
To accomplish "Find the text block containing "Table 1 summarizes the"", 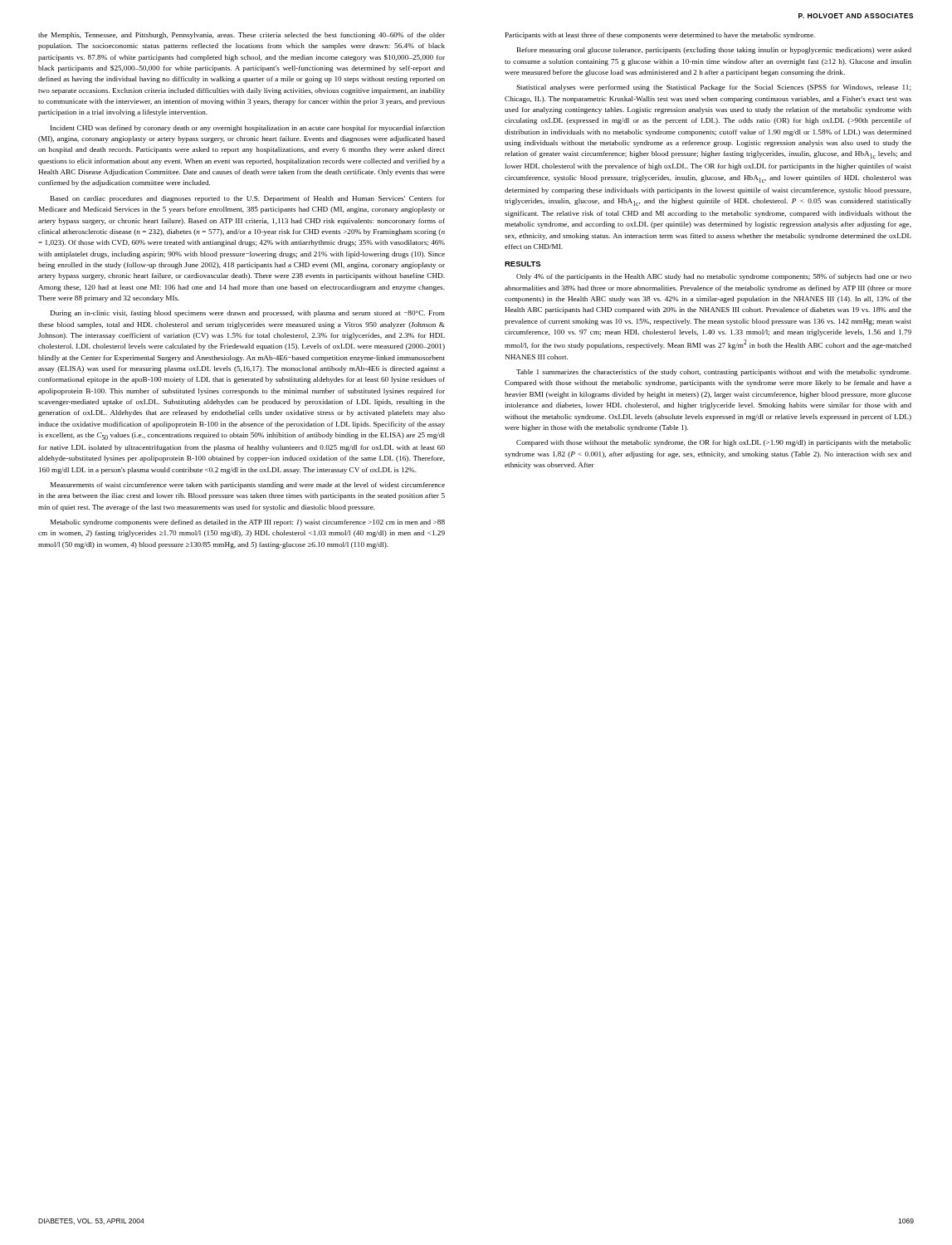I will pos(708,400).
